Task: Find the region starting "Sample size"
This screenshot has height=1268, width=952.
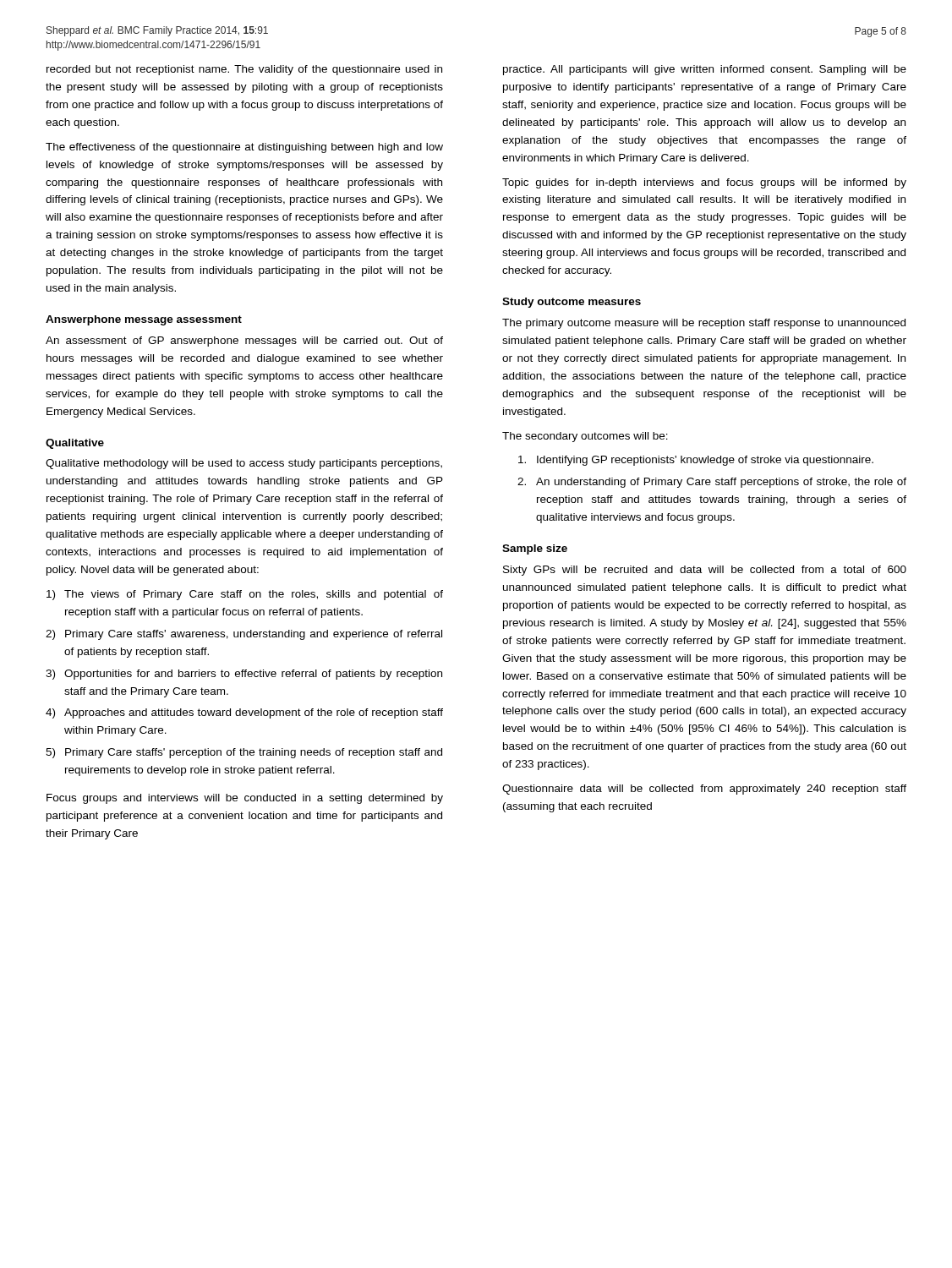Action: coord(535,548)
